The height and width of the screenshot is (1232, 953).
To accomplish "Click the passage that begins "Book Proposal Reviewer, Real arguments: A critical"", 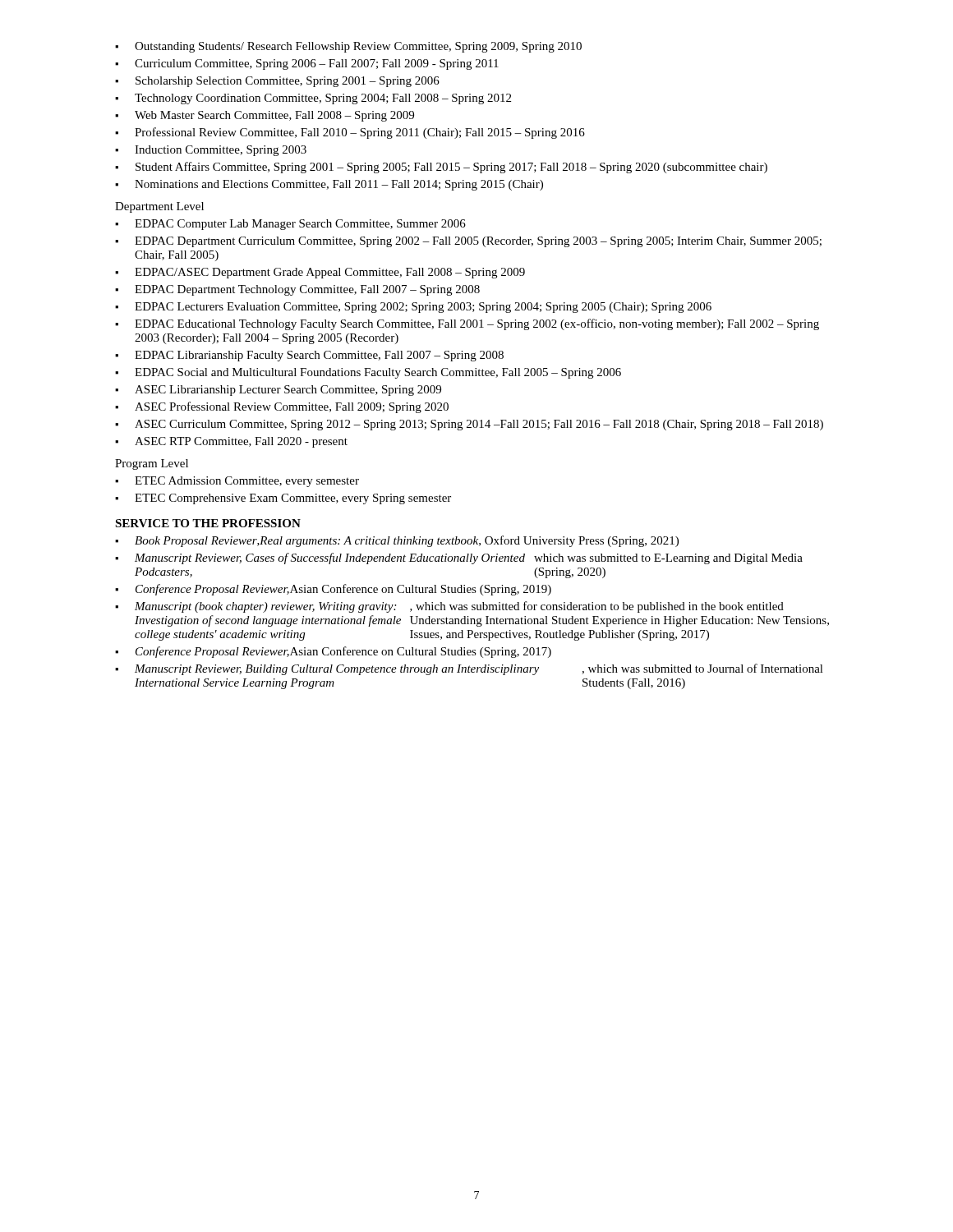I will click(x=476, y=541).
